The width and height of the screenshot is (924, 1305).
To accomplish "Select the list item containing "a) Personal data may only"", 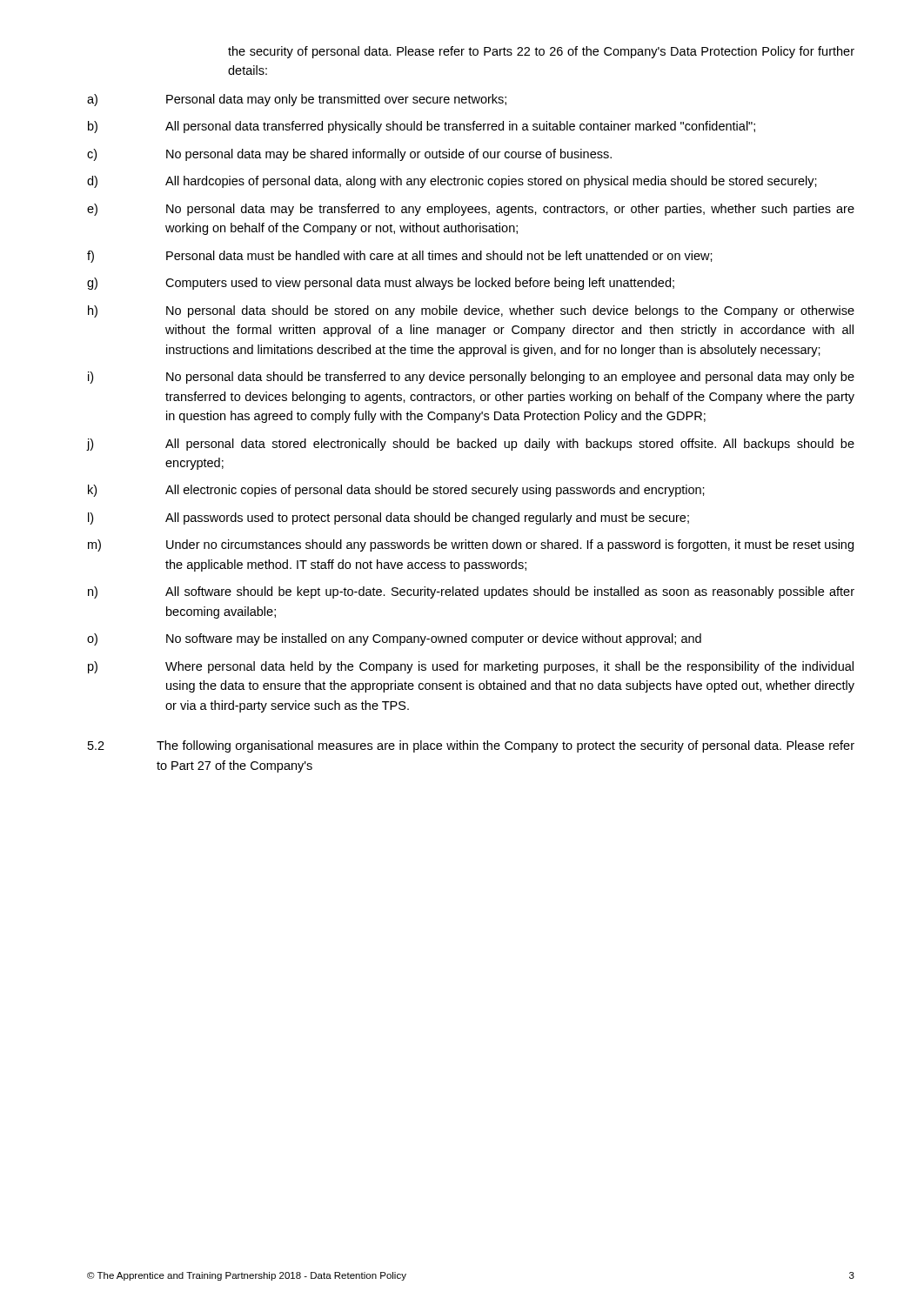I will (471, 99).
